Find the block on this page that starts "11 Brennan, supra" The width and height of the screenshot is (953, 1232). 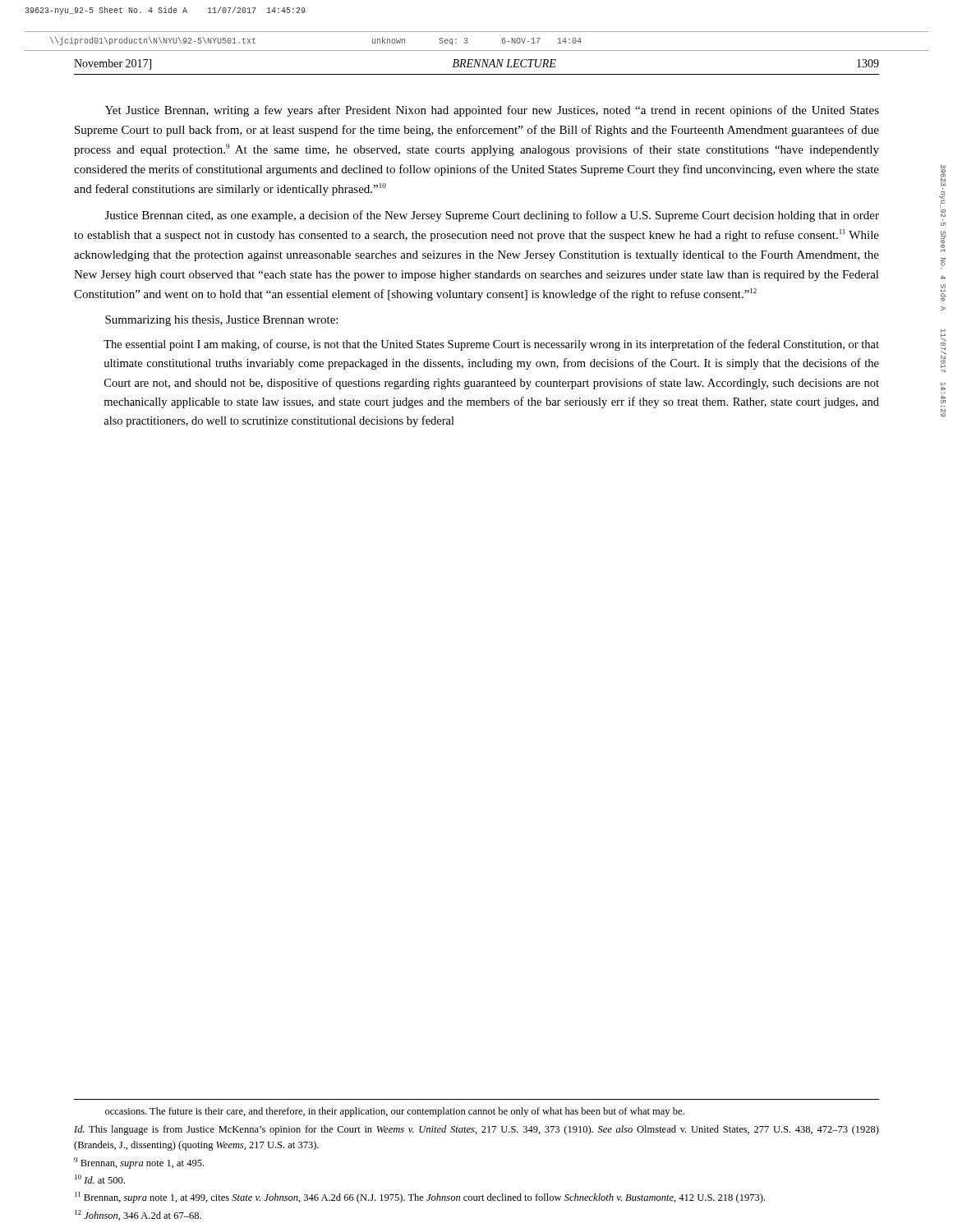[420, 1197]
